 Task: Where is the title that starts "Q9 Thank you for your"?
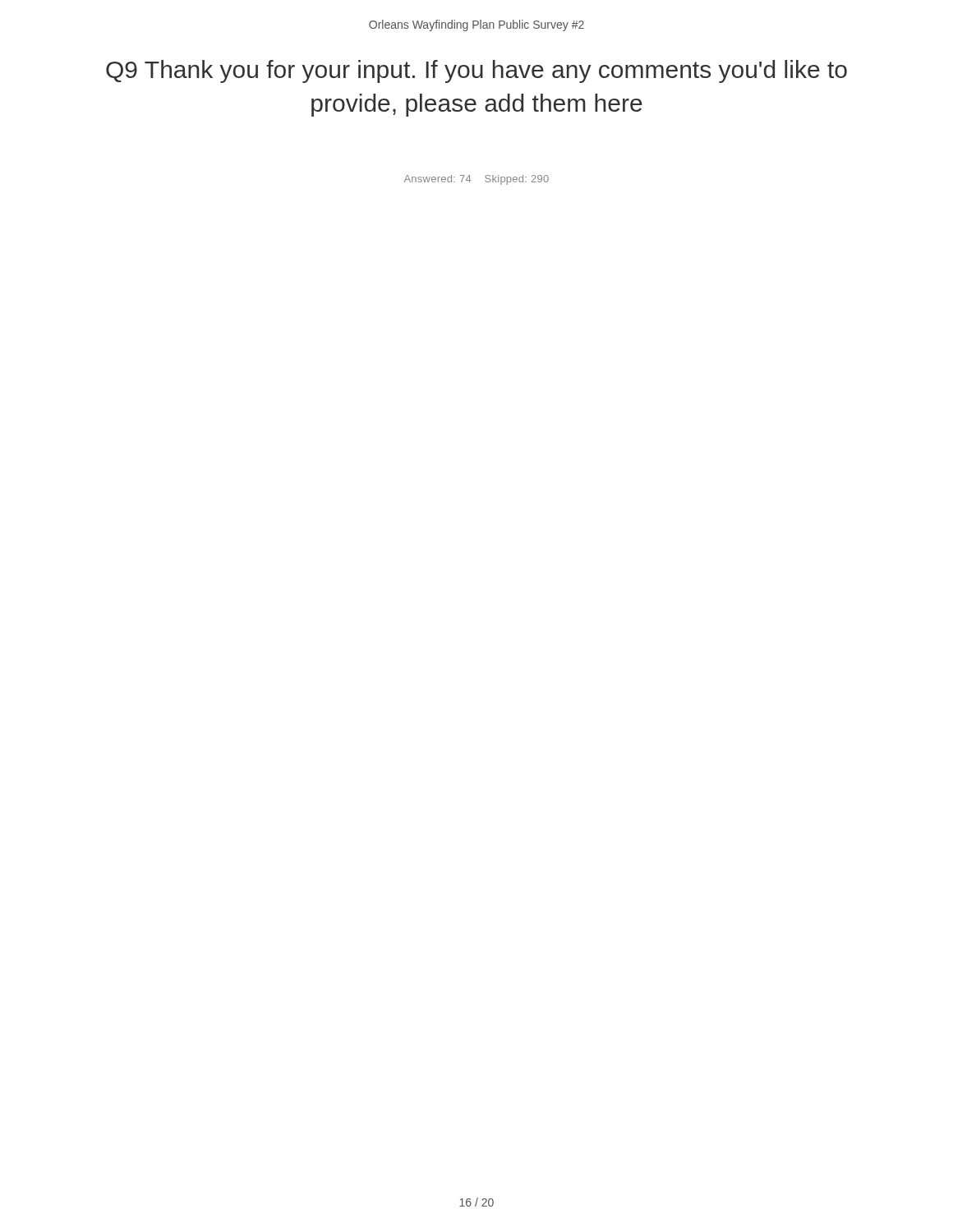pyautogui.click(x=476, y=86)
